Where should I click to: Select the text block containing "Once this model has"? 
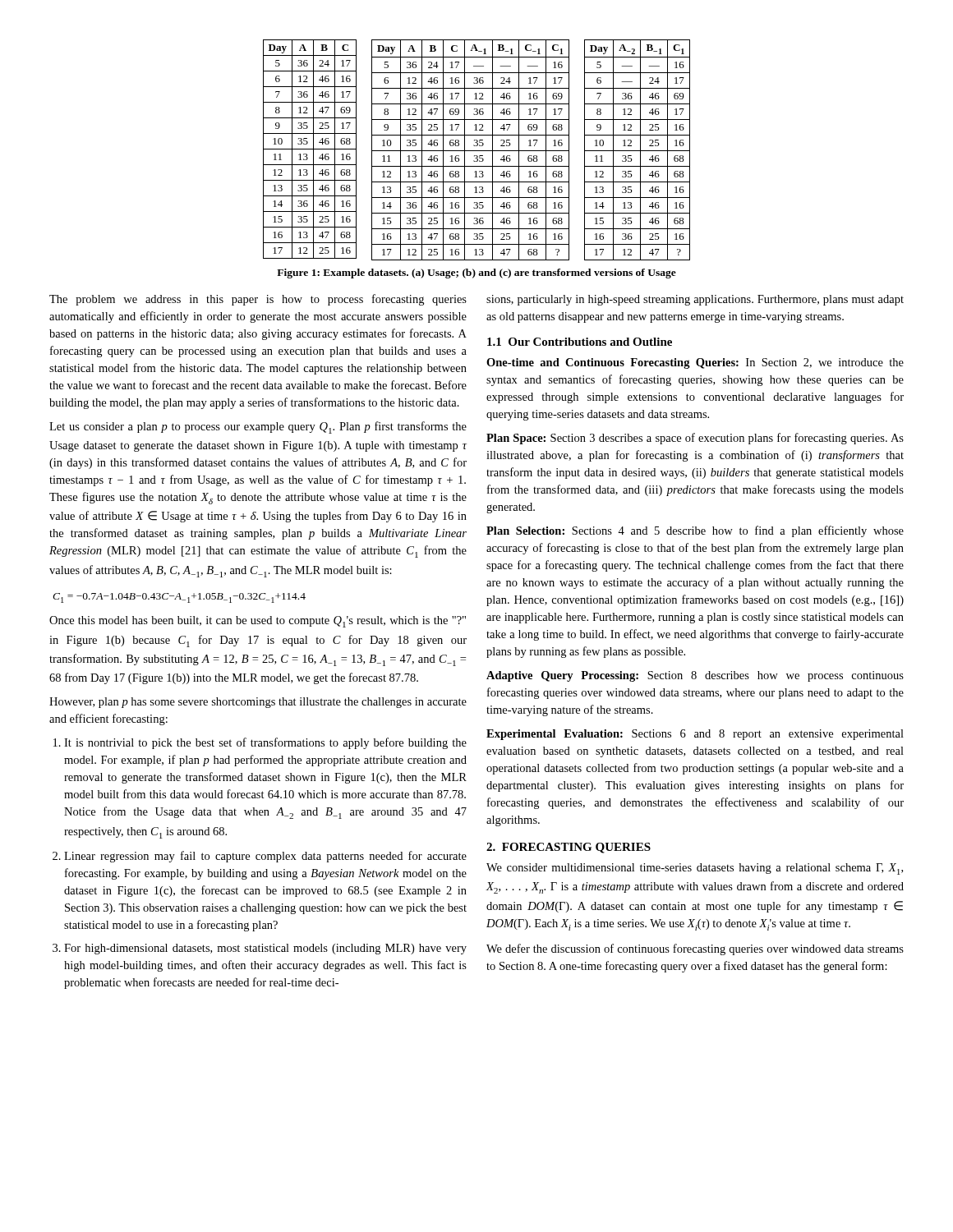258,650
